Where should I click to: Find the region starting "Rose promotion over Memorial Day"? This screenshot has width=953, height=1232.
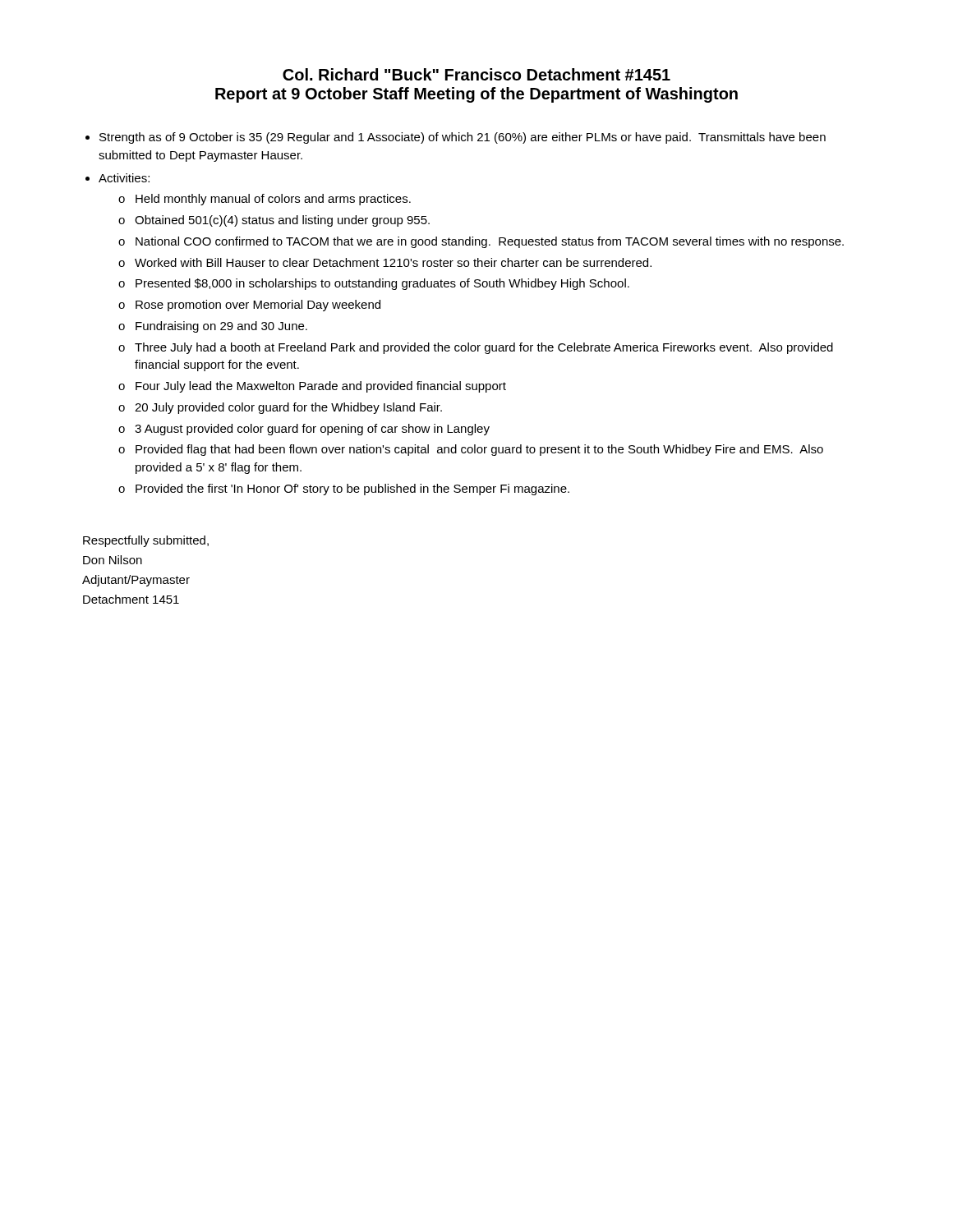coord(258,304)
